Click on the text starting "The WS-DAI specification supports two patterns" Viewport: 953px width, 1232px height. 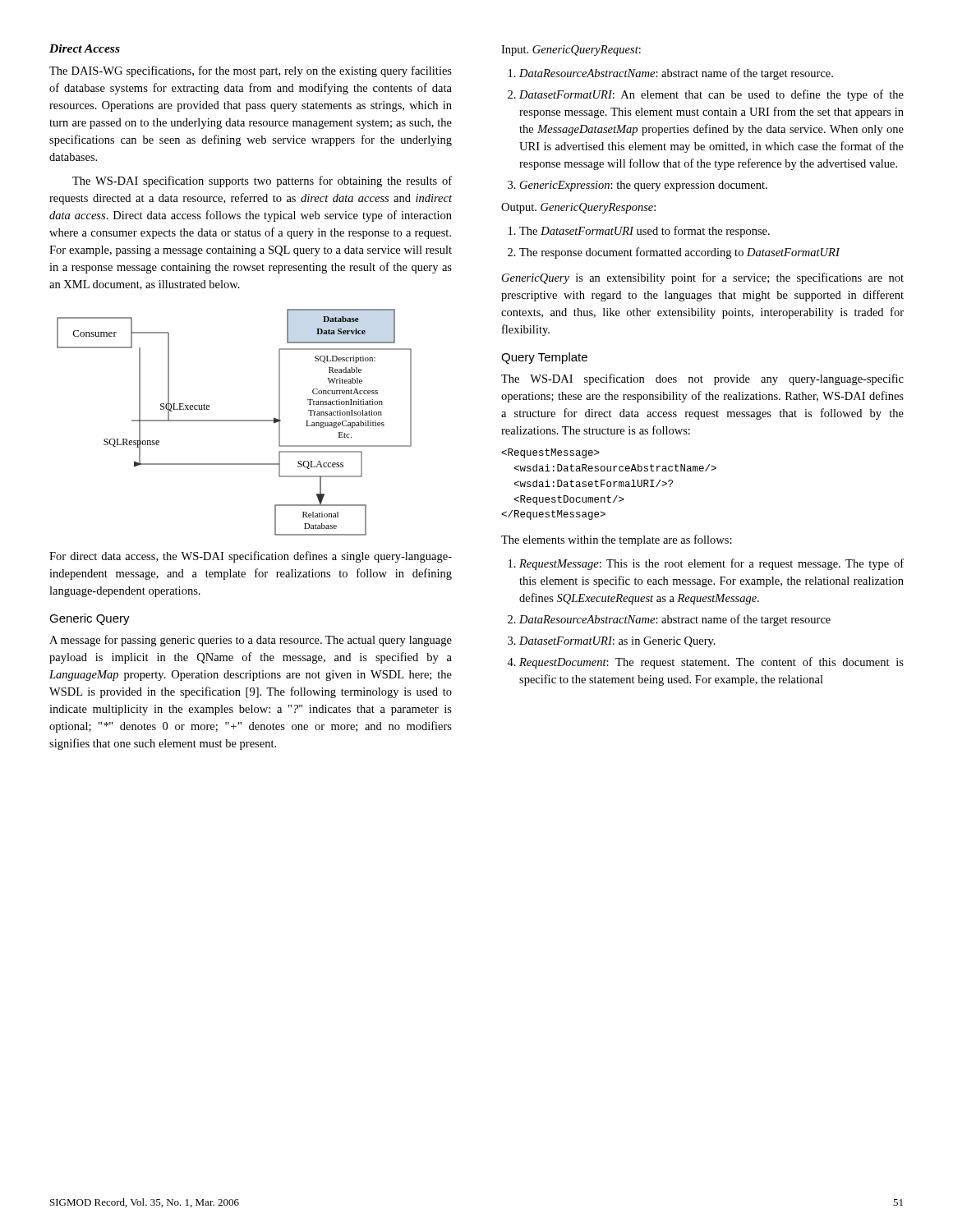pyautogui.click(x=251, y=233)
